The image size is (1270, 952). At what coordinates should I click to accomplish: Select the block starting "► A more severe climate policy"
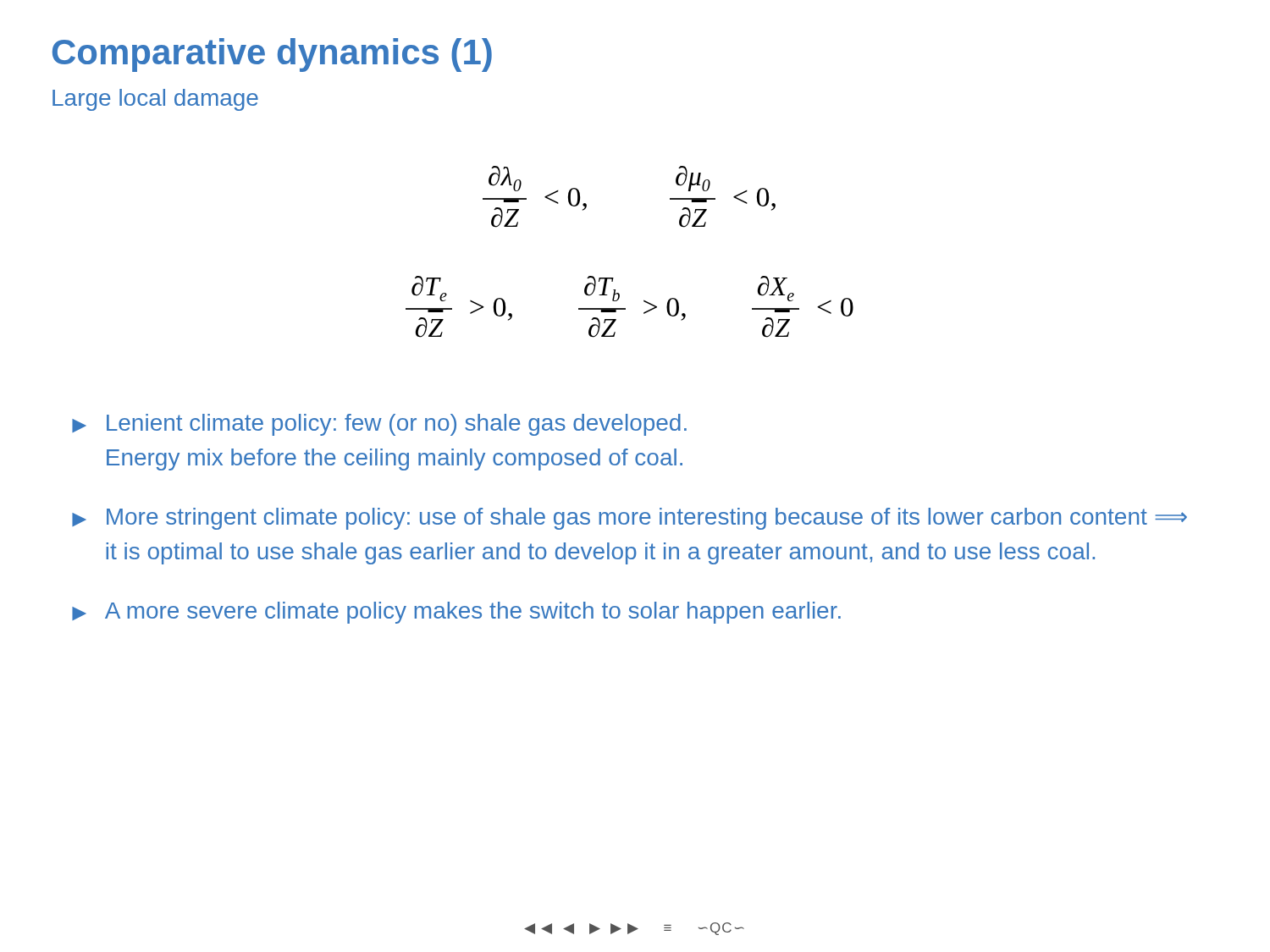455,612
